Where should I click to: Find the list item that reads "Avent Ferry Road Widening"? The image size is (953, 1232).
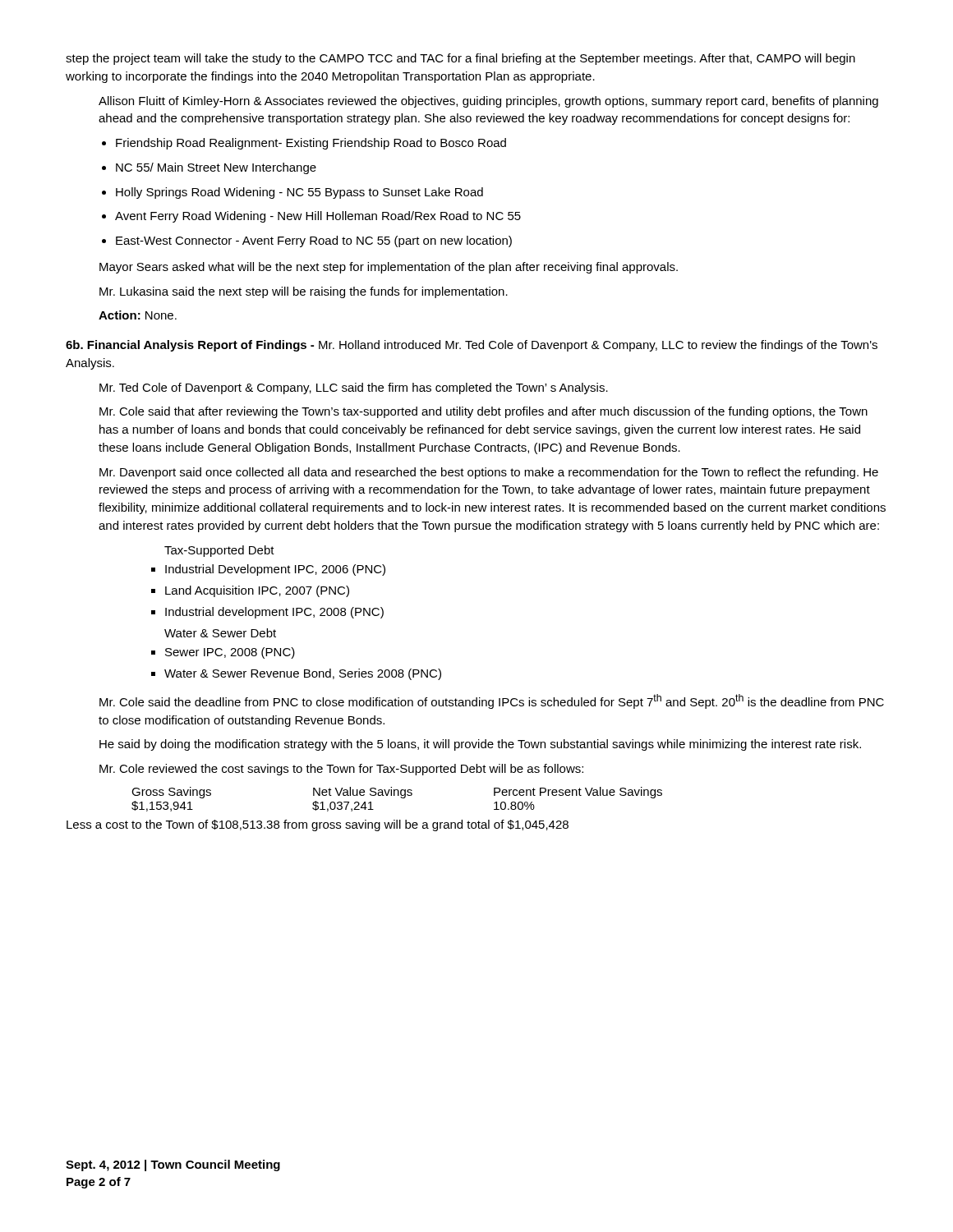(501, 216)
